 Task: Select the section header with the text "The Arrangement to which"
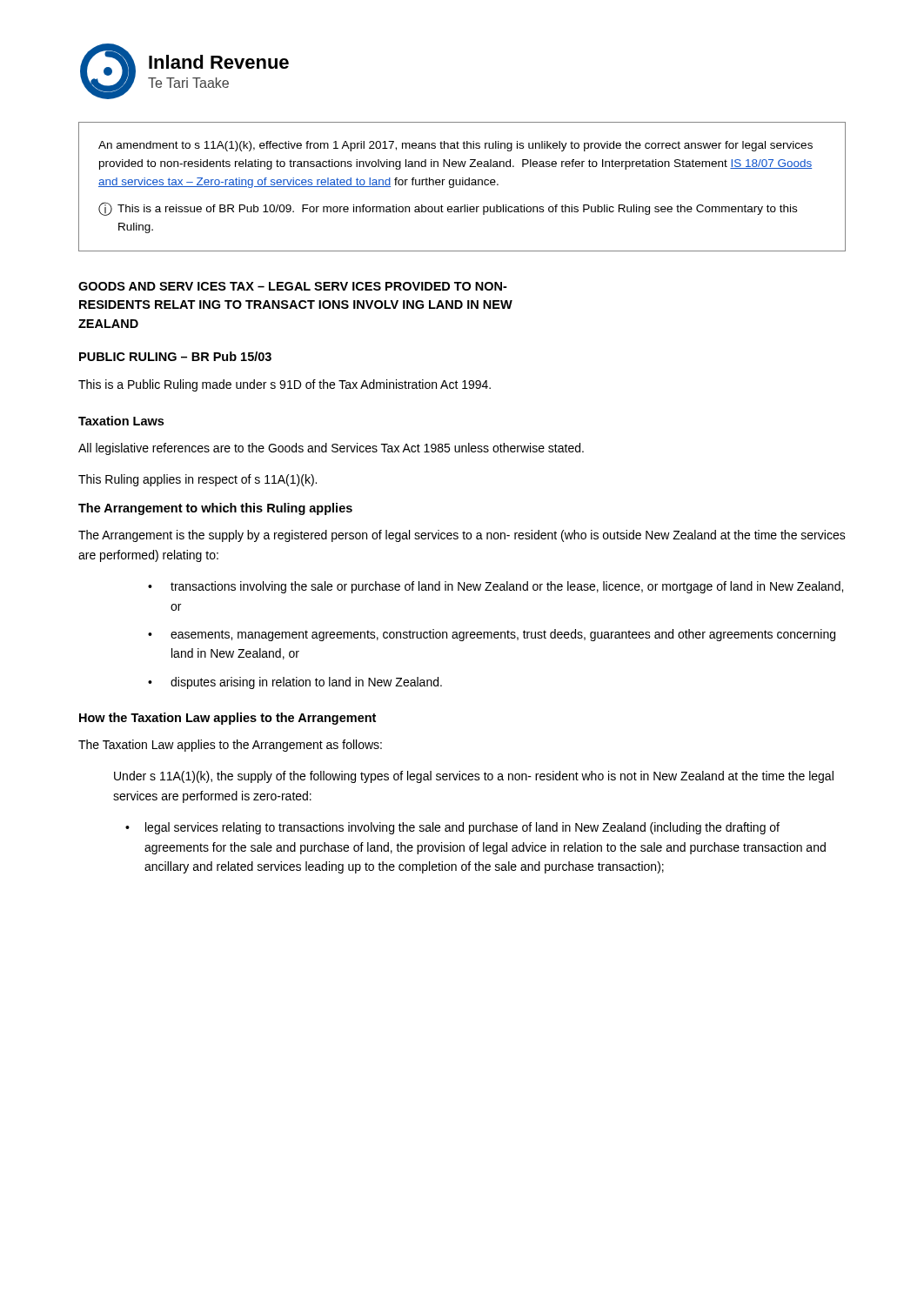tap(215, 508)
